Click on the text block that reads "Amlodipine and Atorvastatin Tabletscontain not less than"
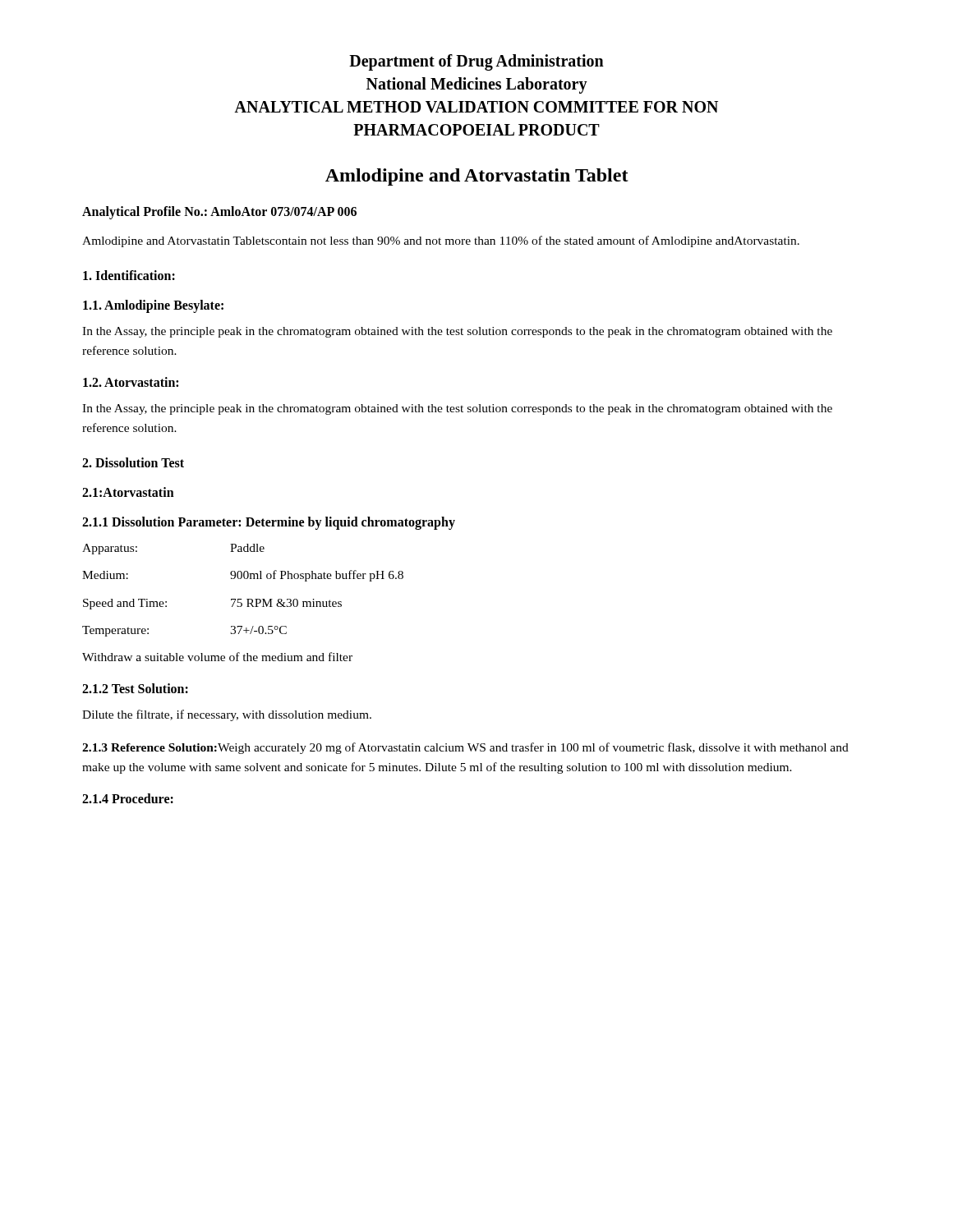Screen dimensions: 1232x953 coord(441,240)
